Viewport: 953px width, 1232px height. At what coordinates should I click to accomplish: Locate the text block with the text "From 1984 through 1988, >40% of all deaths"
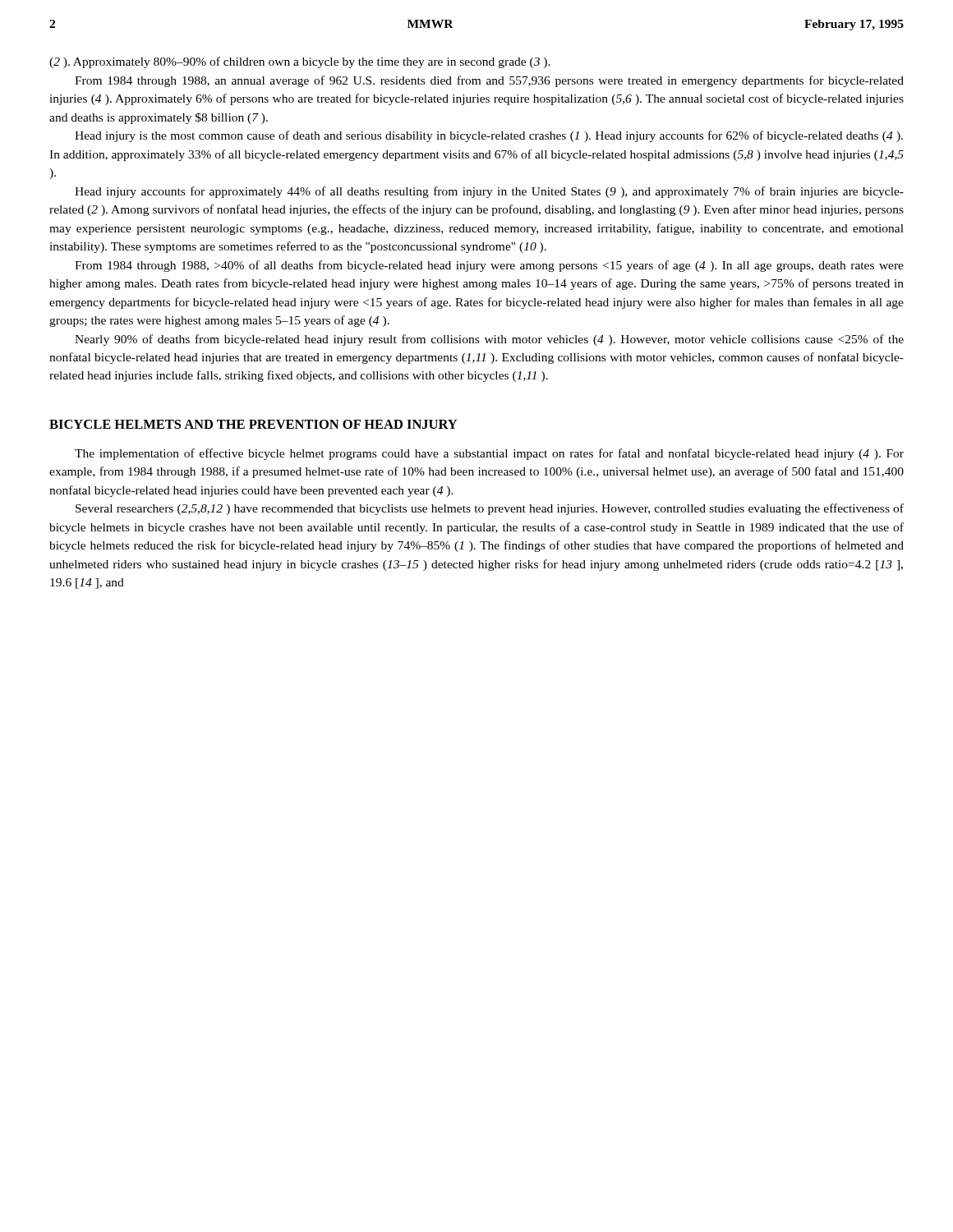tap(476, 293)
